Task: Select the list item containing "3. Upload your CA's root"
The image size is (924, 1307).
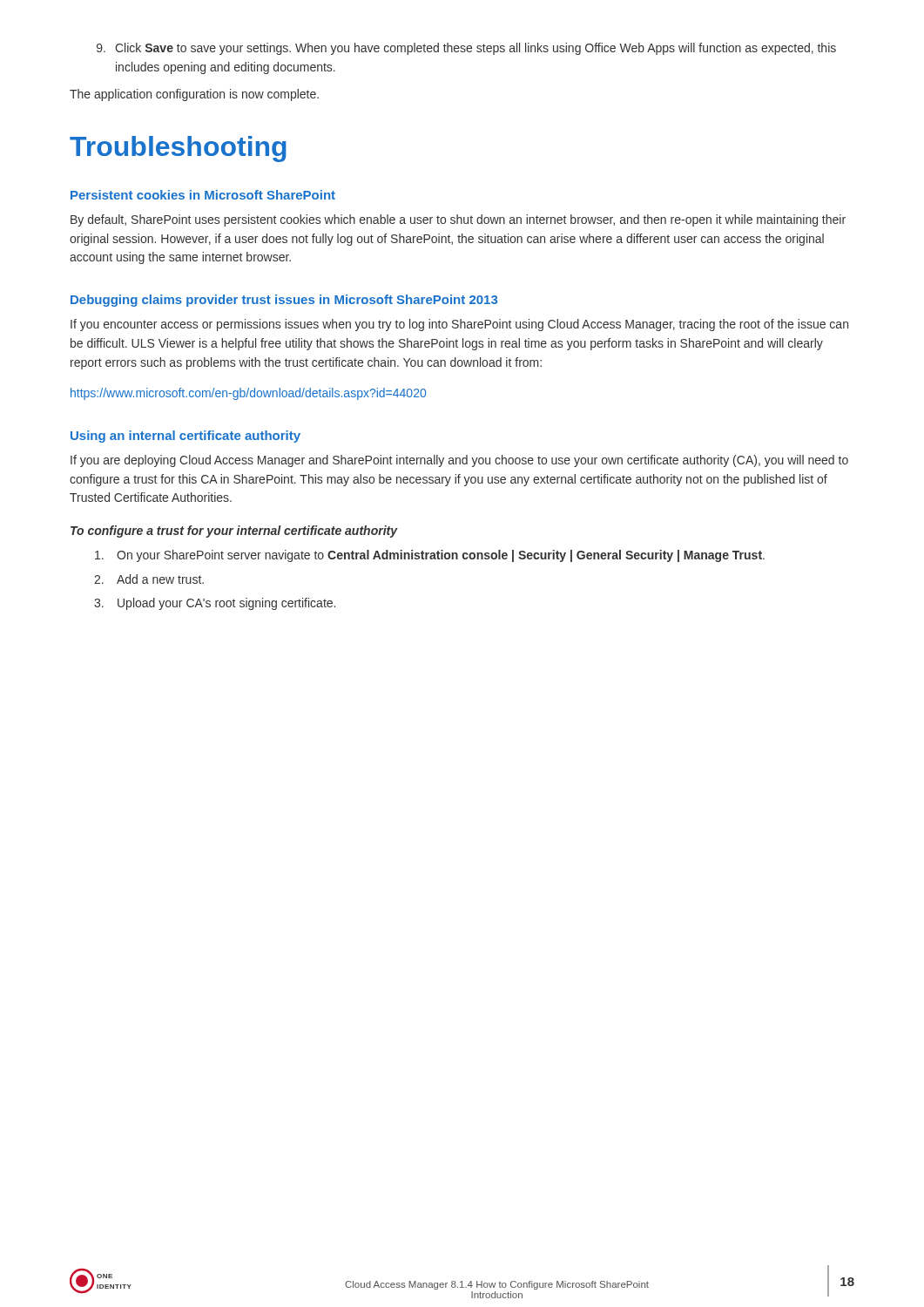Action: pos(215,604)
